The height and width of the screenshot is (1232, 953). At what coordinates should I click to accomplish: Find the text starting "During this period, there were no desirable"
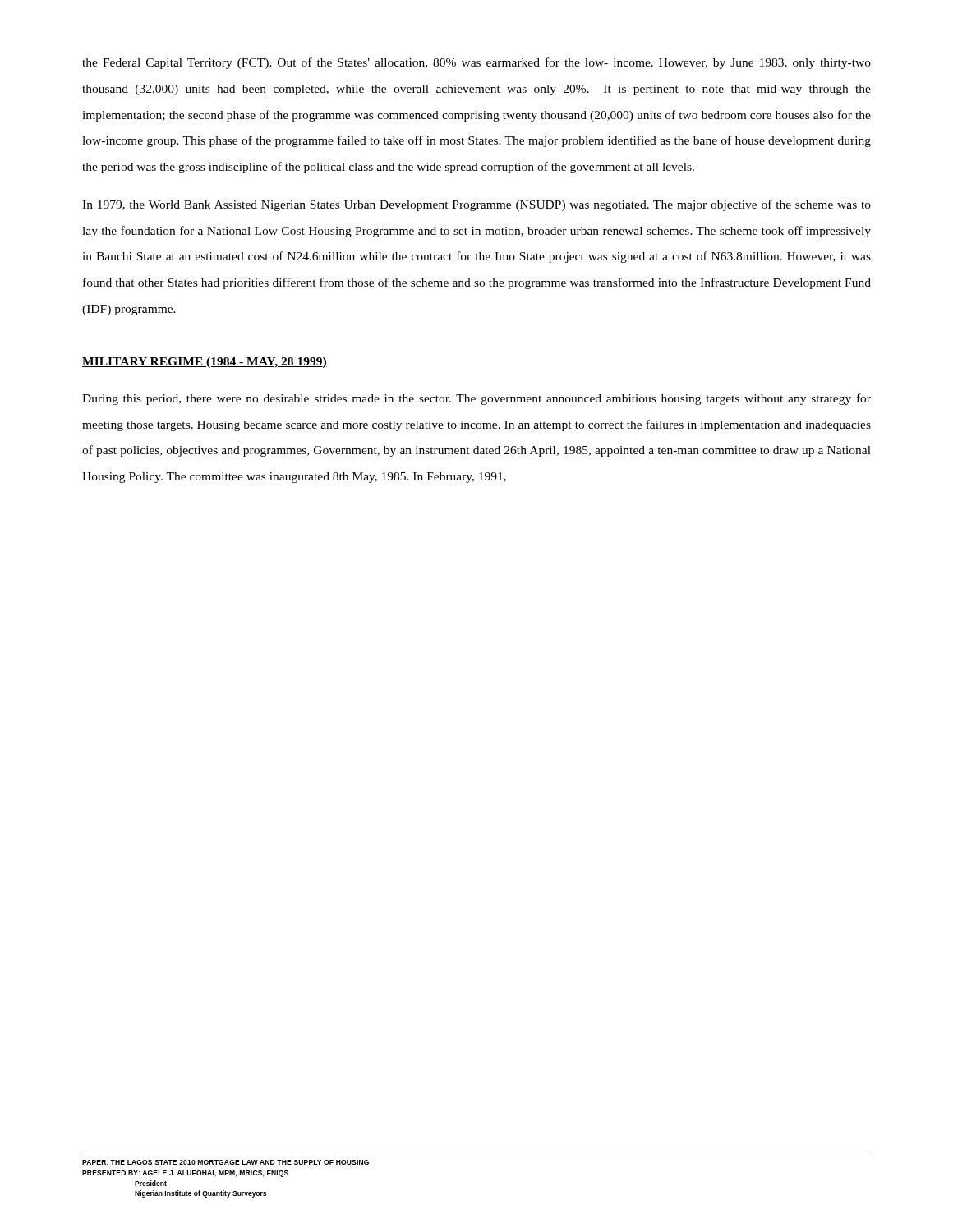click(476, 437)
